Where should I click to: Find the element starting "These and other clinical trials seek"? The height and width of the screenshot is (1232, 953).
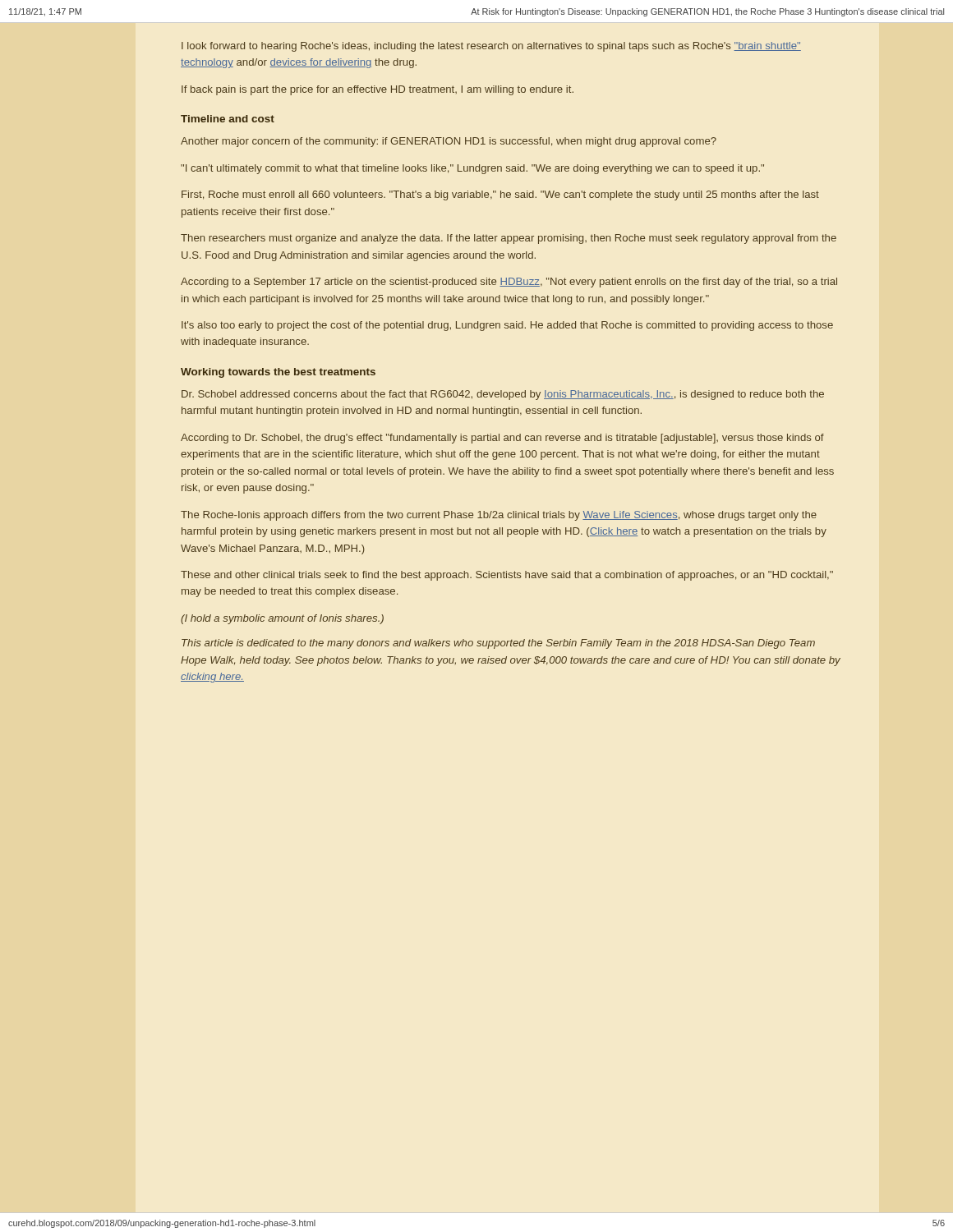coord(507,583)
